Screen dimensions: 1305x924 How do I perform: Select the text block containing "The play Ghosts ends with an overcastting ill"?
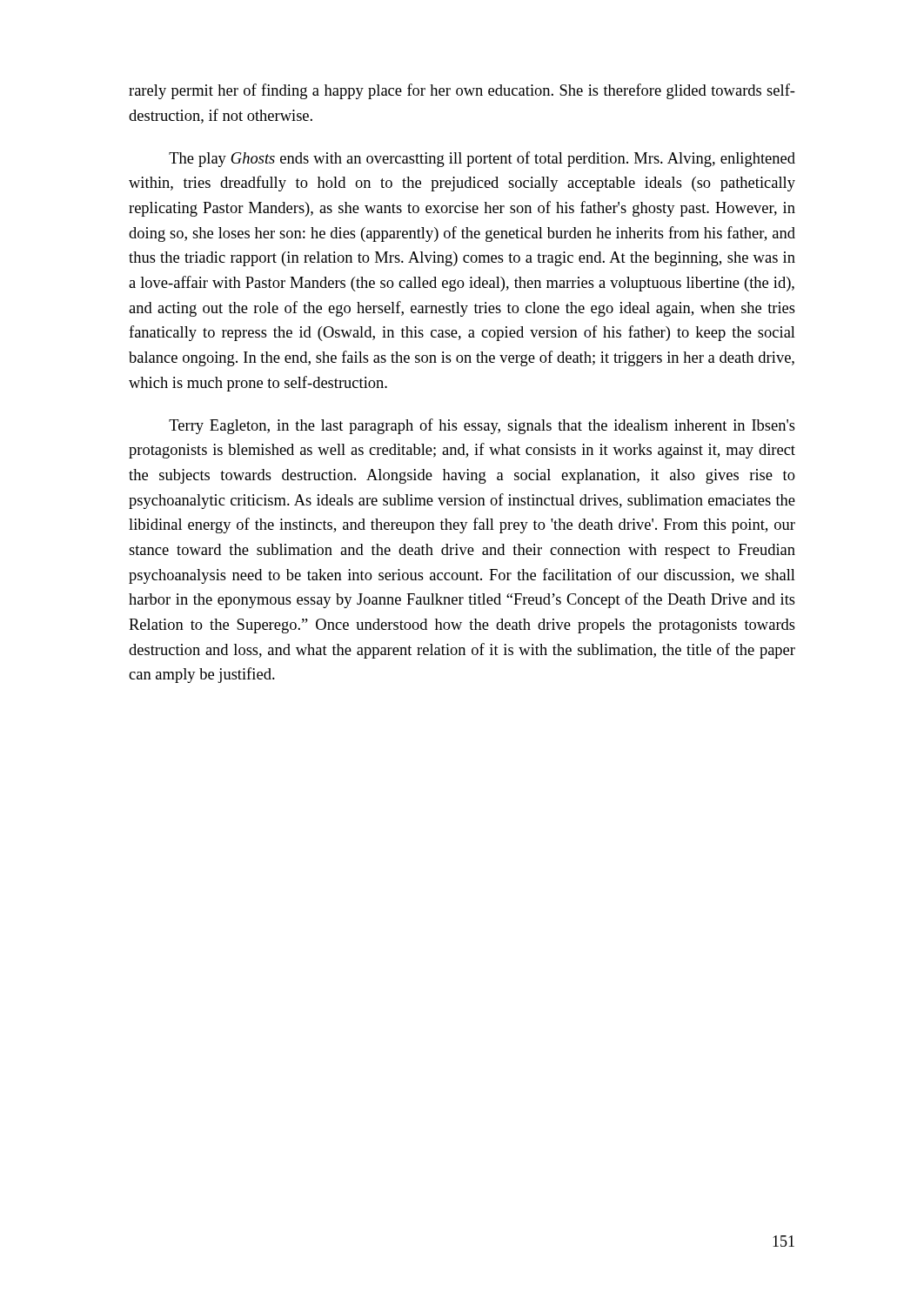pyautogui.click(x=462, y=271)
